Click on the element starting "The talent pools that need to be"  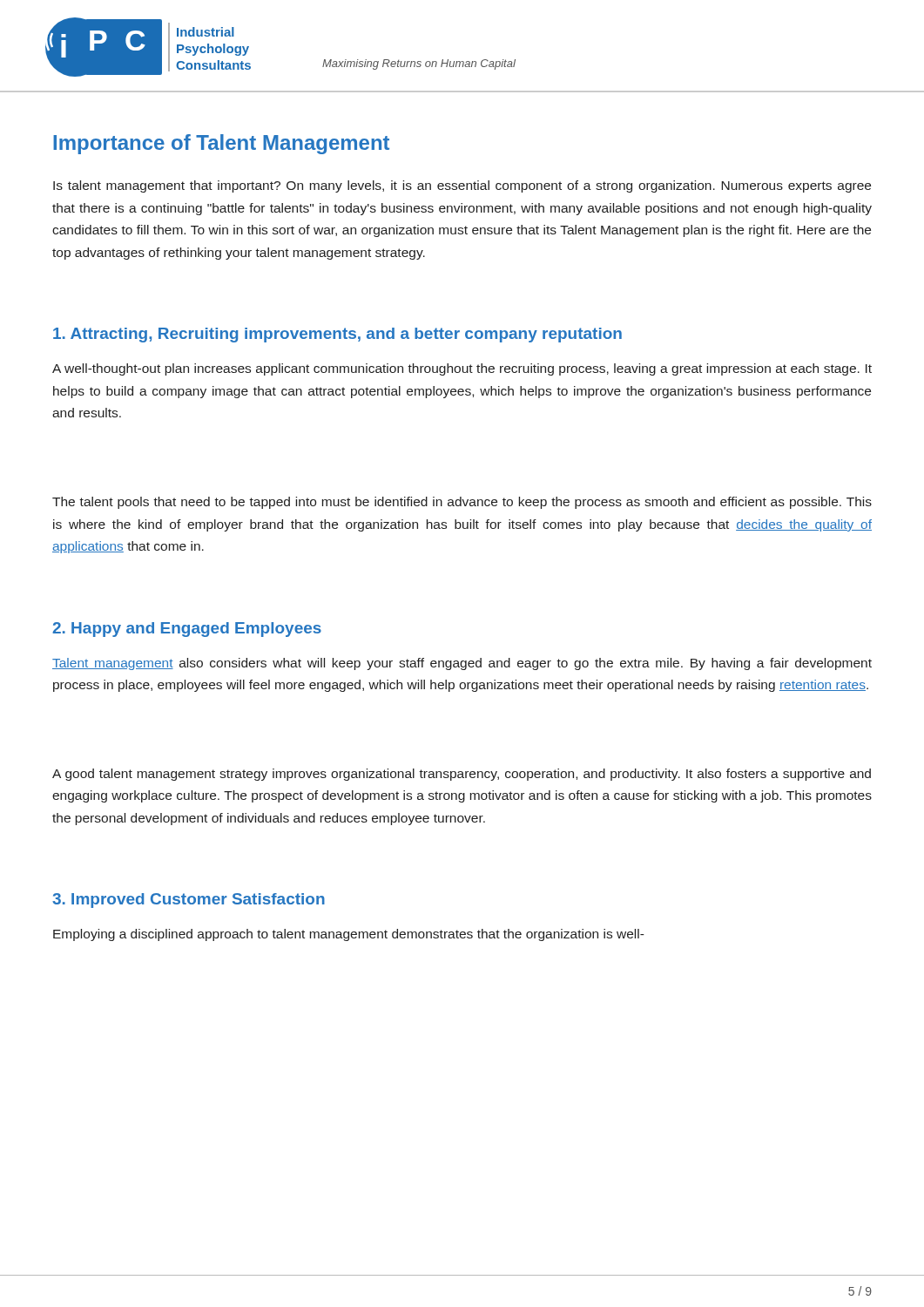[x=462, y=524]
